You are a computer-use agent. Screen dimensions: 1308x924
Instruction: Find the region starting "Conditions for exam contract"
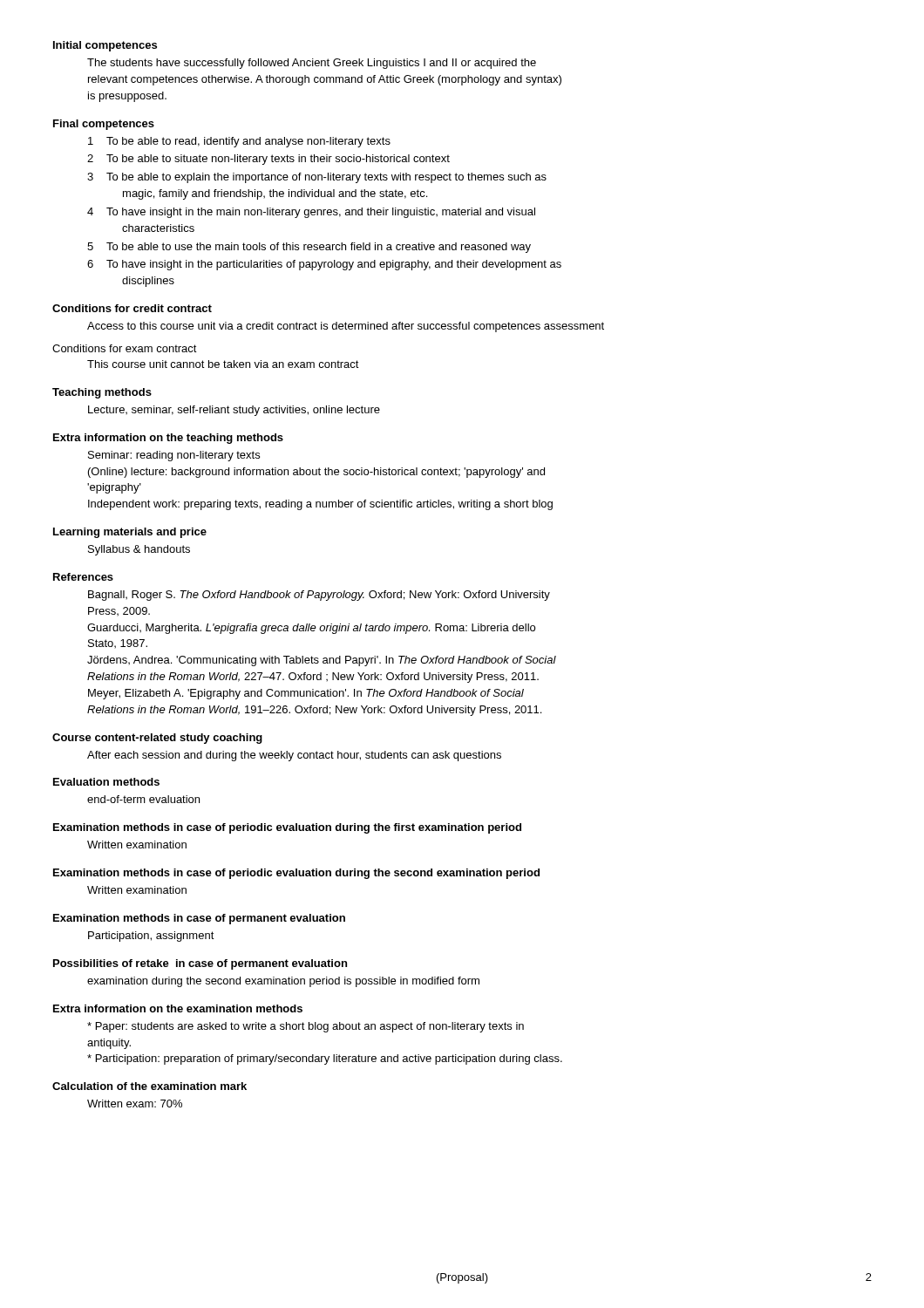tap(124, 348)
